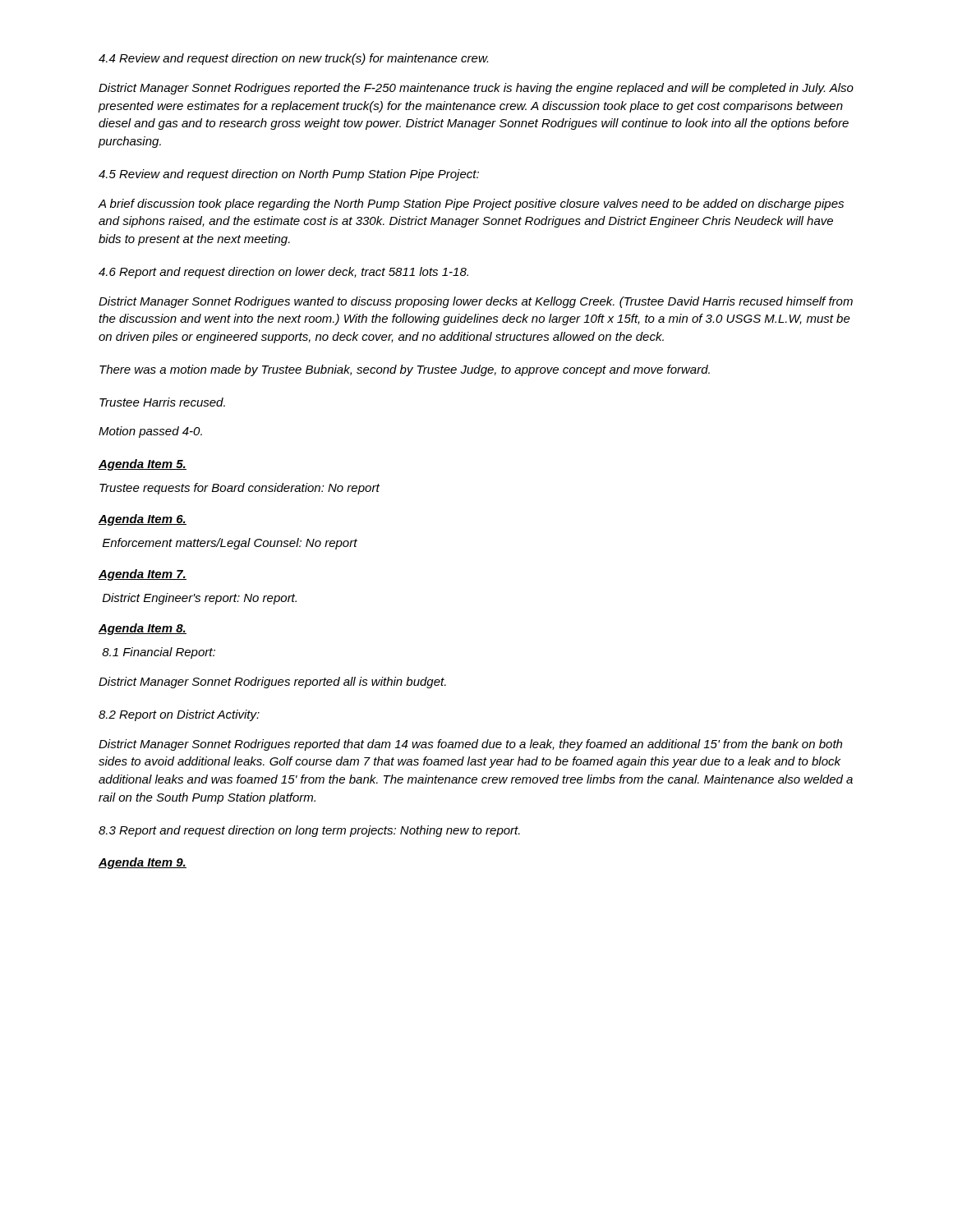Locate the text starting "4.5 Review and request"

pyautogui.click(x=289, y=174)
